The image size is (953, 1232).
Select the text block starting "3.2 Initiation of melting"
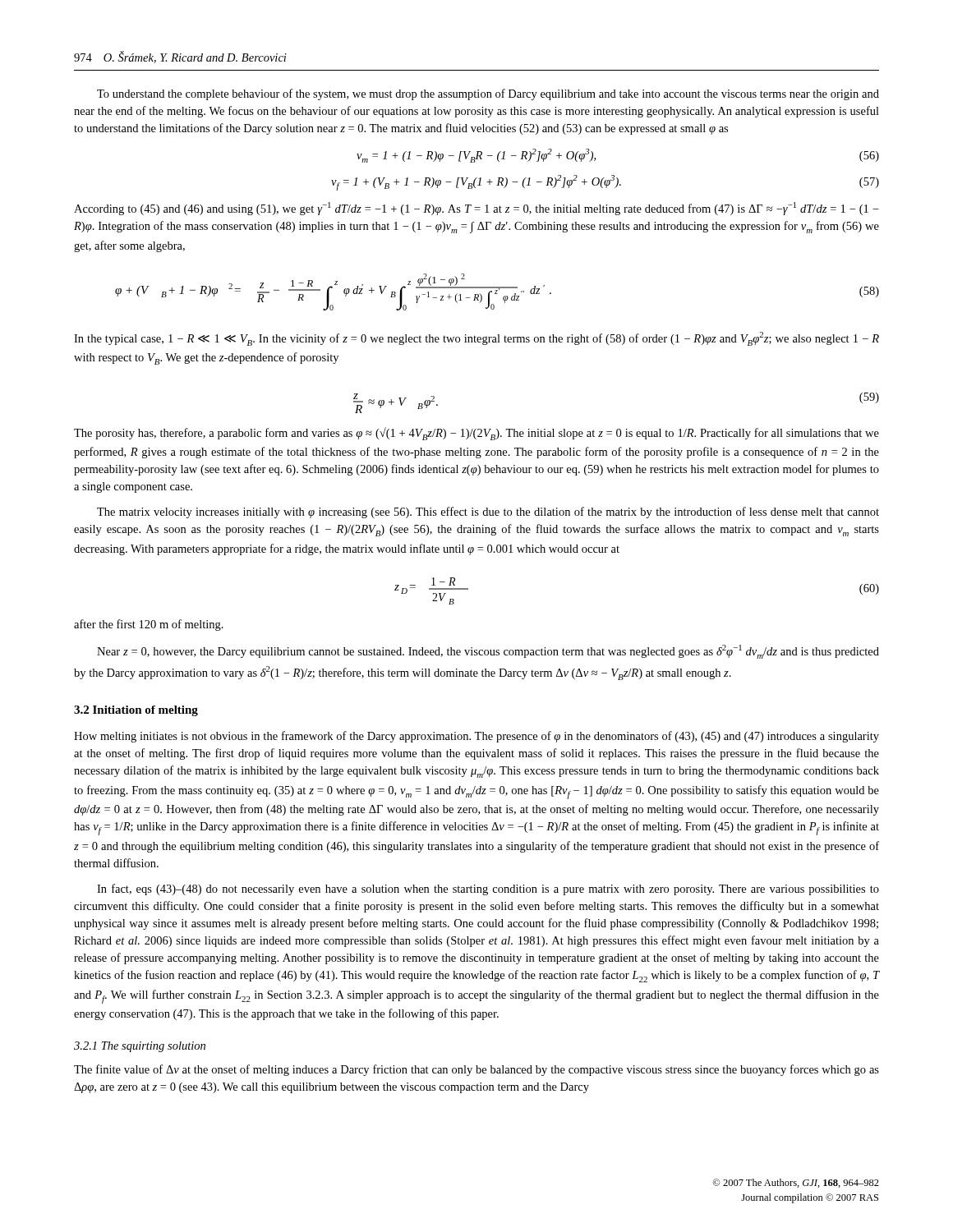coord(136,710)
